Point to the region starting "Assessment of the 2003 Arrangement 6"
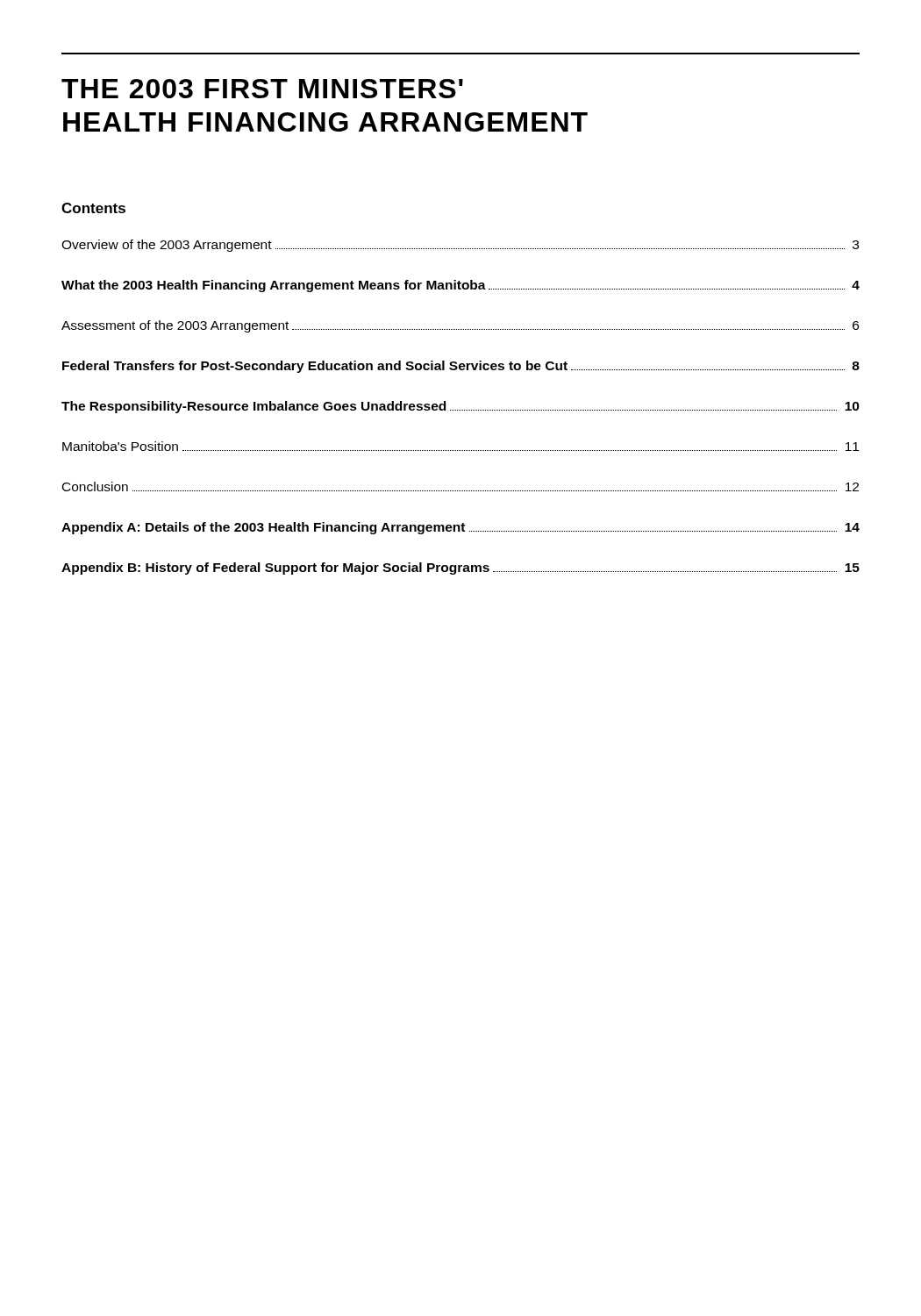Viewport: 921px width, 1316px height. (460, 325)
